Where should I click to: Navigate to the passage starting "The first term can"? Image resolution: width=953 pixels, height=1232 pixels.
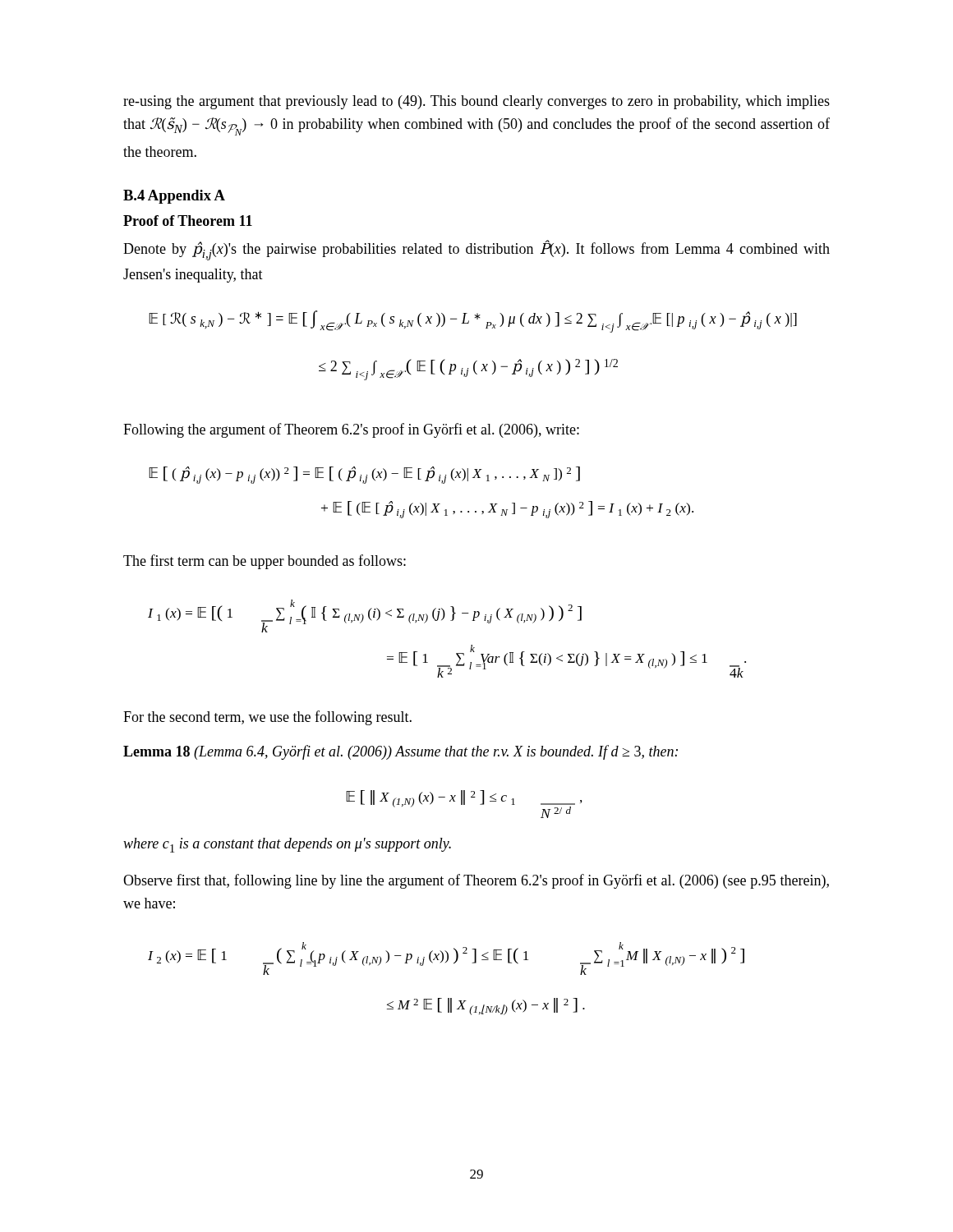tap(265, 562)
